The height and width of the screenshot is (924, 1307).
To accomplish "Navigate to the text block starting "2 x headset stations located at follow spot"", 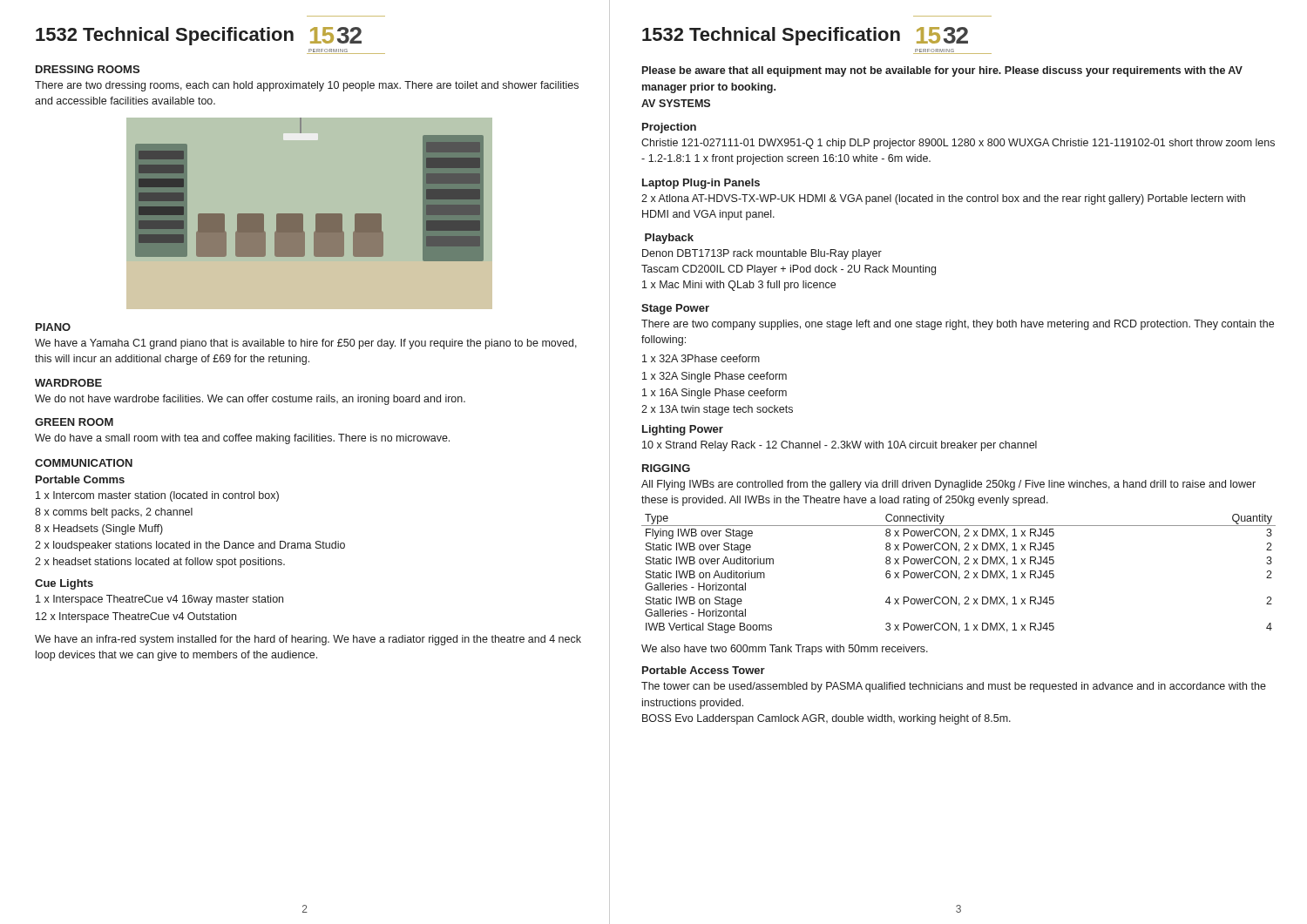I will click(x=160, y=562).
